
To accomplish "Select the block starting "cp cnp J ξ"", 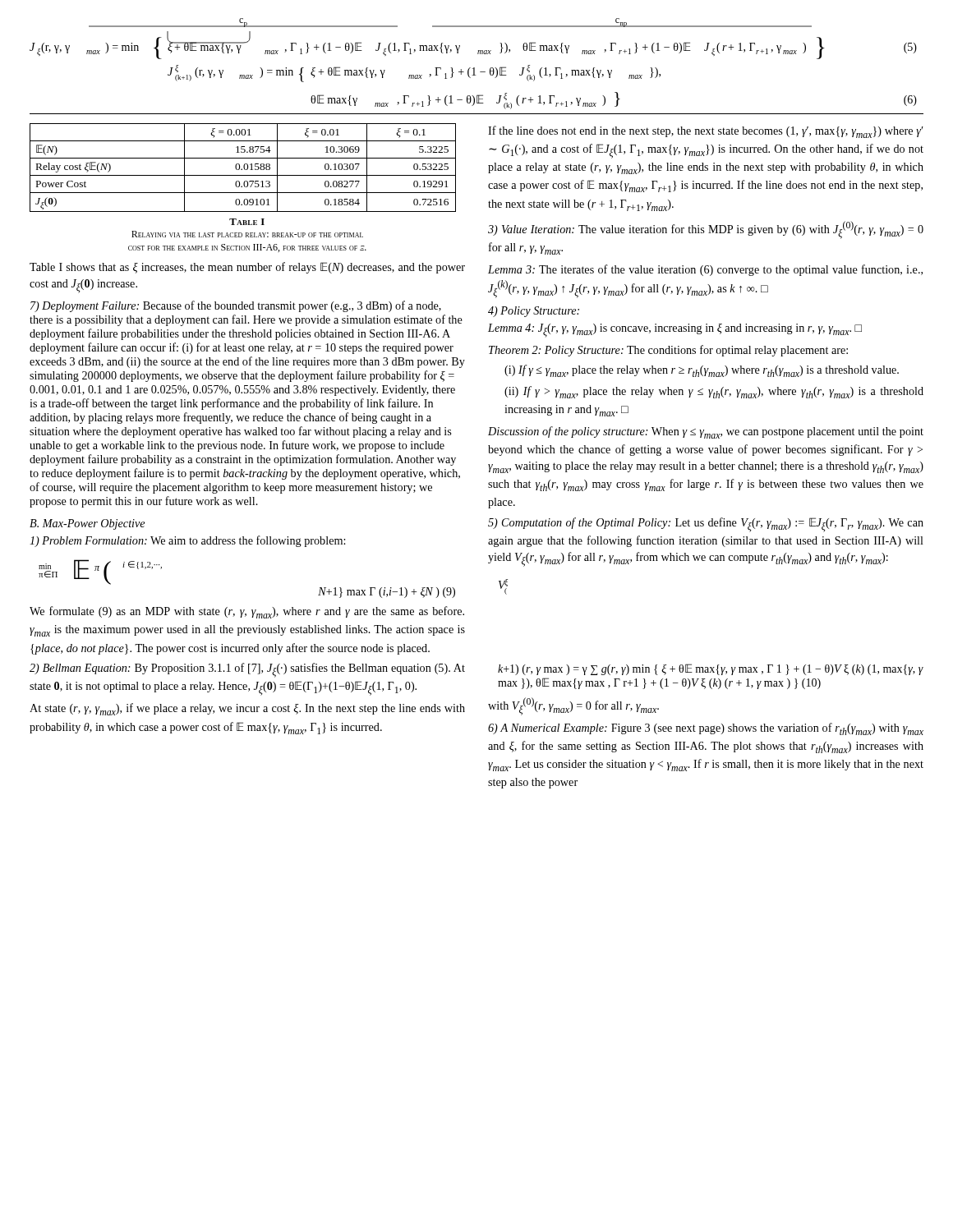I will pos(476,62).
